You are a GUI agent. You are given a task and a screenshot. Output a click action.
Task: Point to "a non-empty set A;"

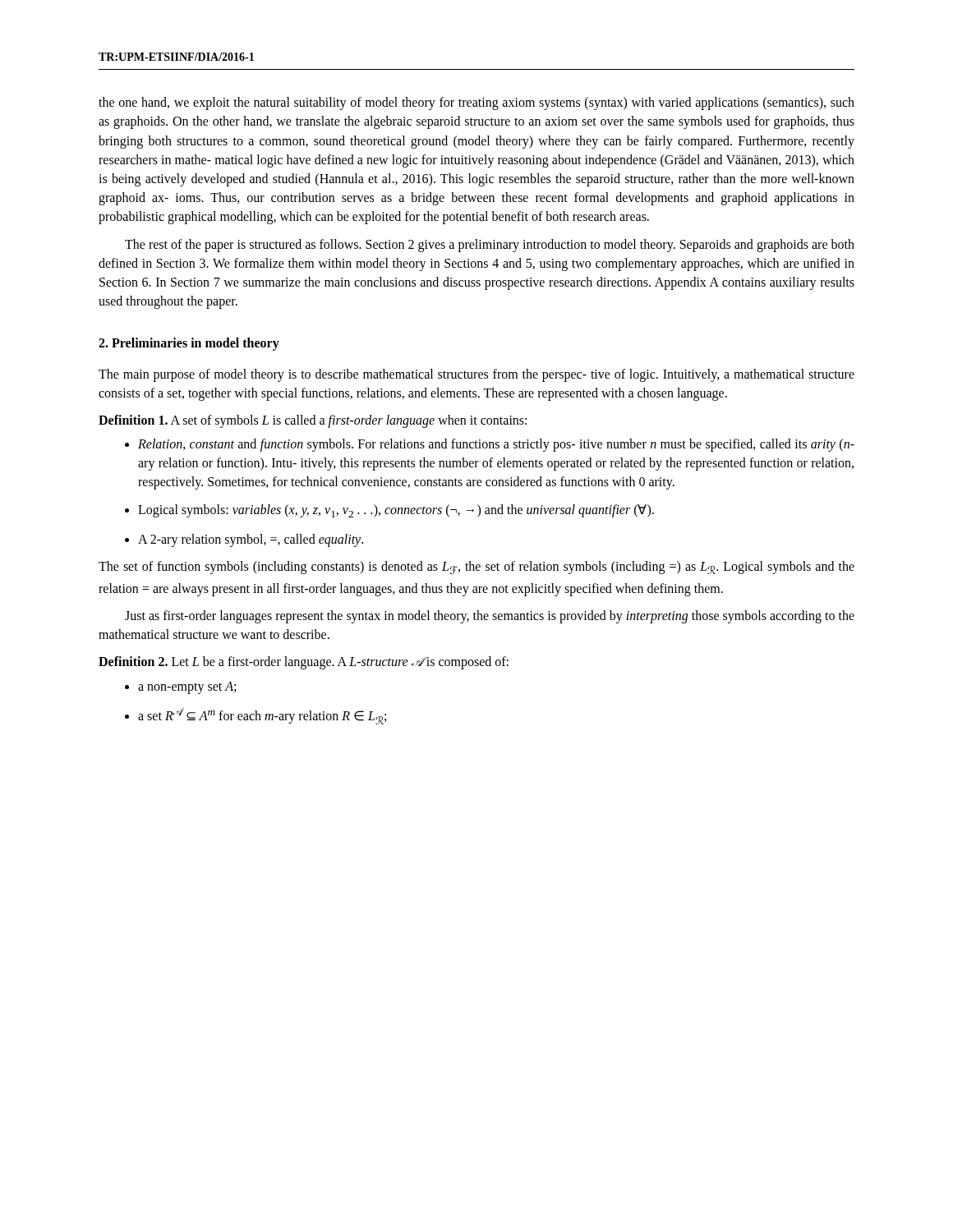pyautogui.click(x=180, y=688)
